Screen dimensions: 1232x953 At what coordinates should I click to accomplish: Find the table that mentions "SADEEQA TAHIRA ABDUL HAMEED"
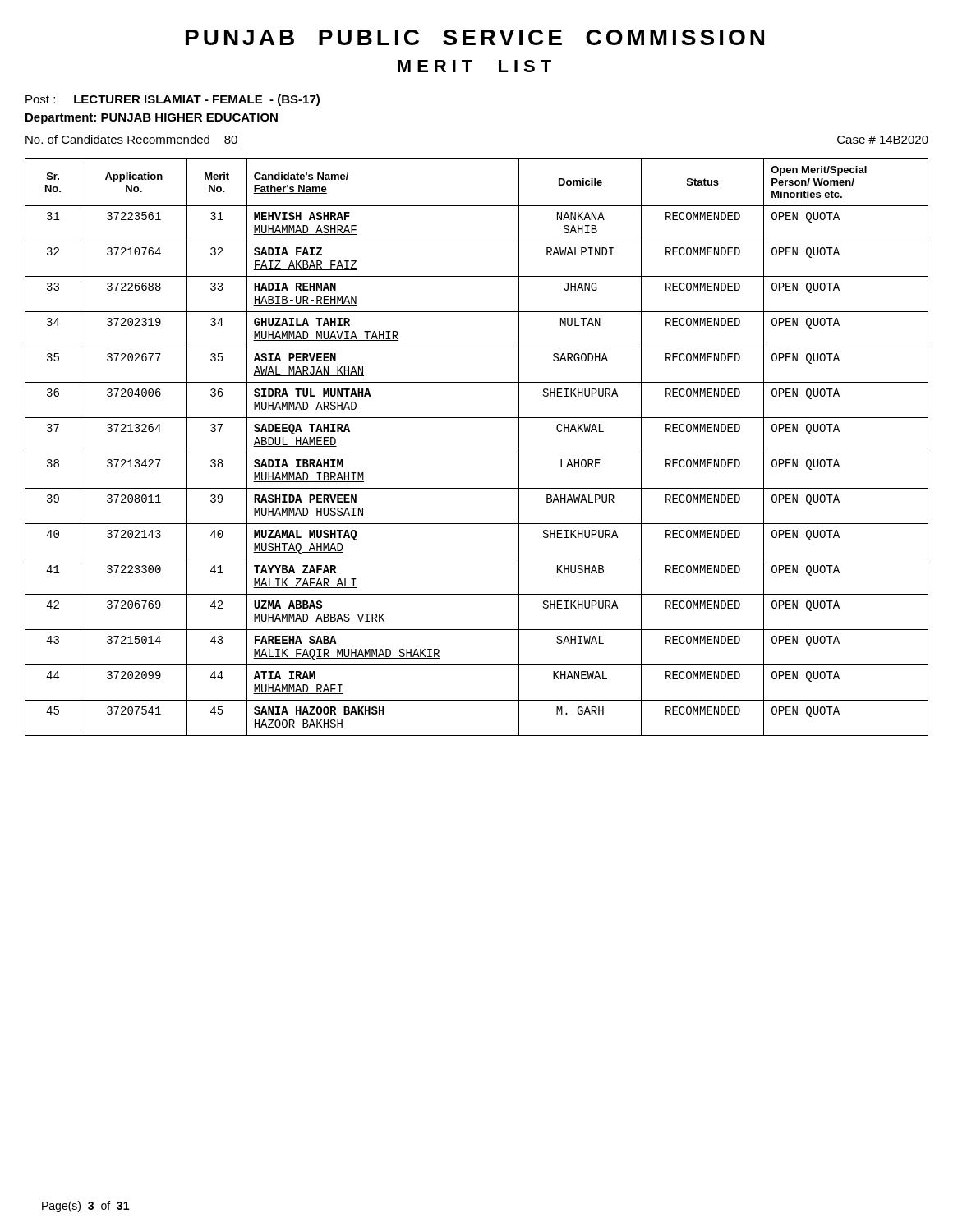pos(476,447)
